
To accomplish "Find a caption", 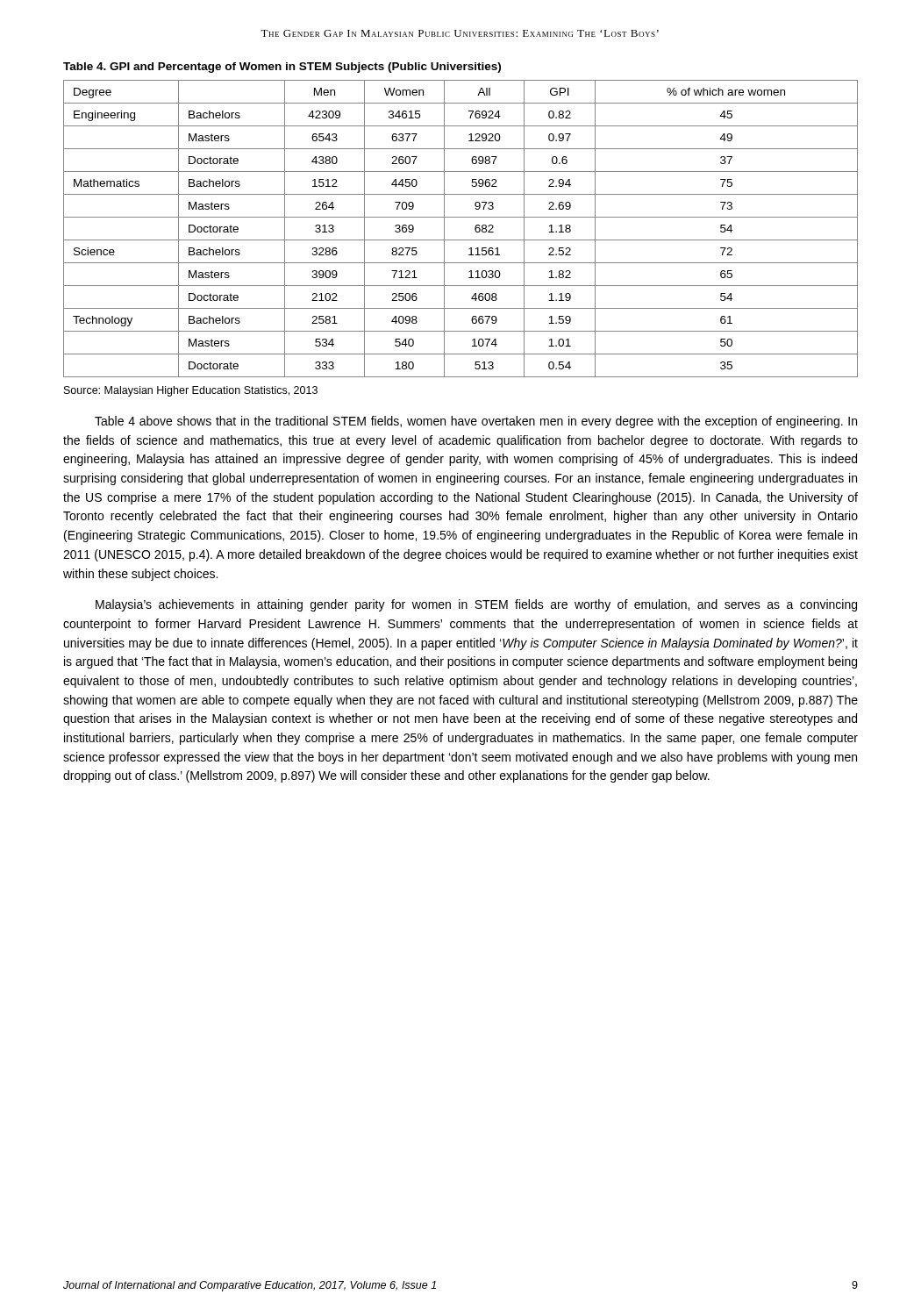I will point(282,66).
